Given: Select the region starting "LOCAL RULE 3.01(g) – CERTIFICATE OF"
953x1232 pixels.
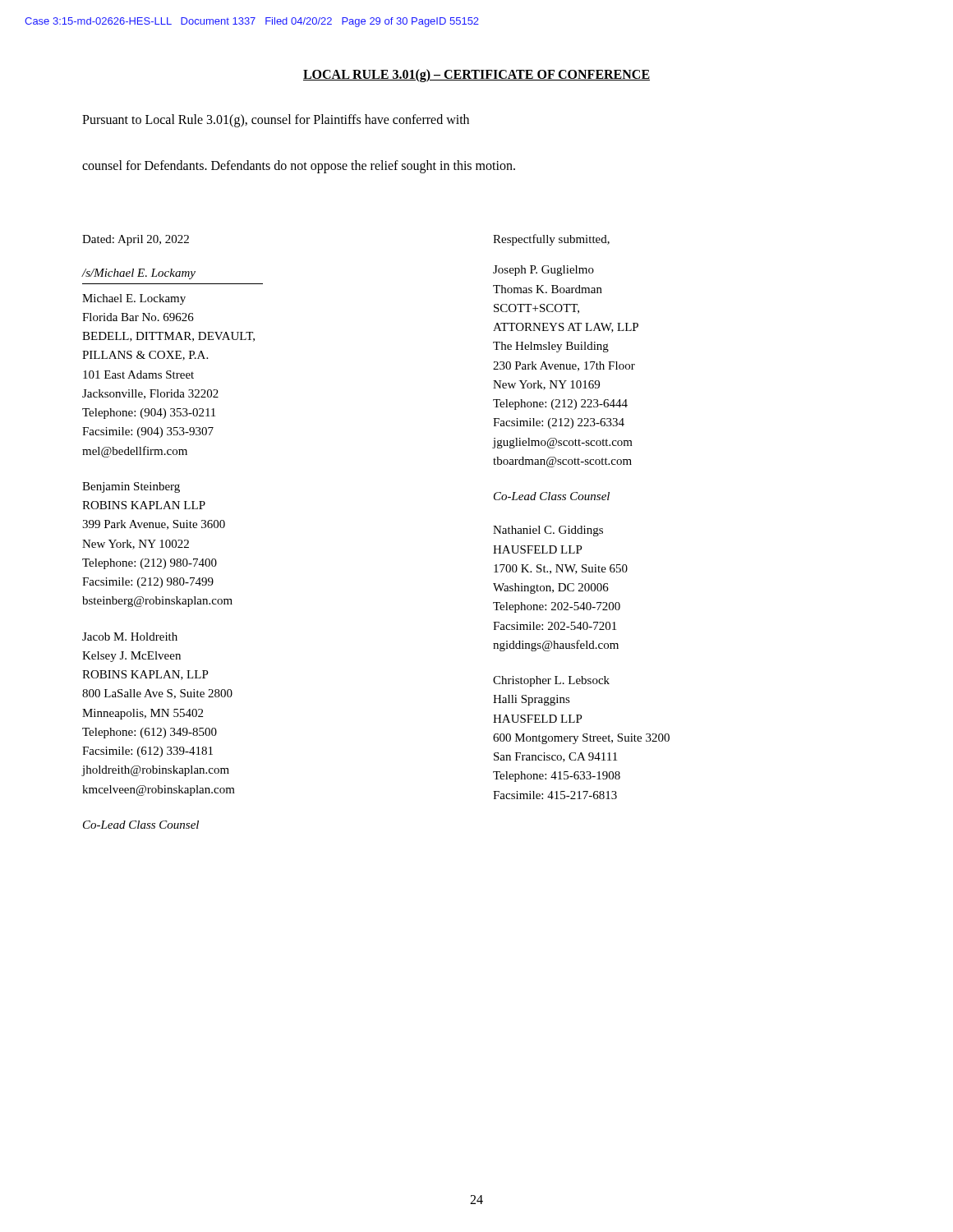Looking at the screenshot, I should (476, 74).
